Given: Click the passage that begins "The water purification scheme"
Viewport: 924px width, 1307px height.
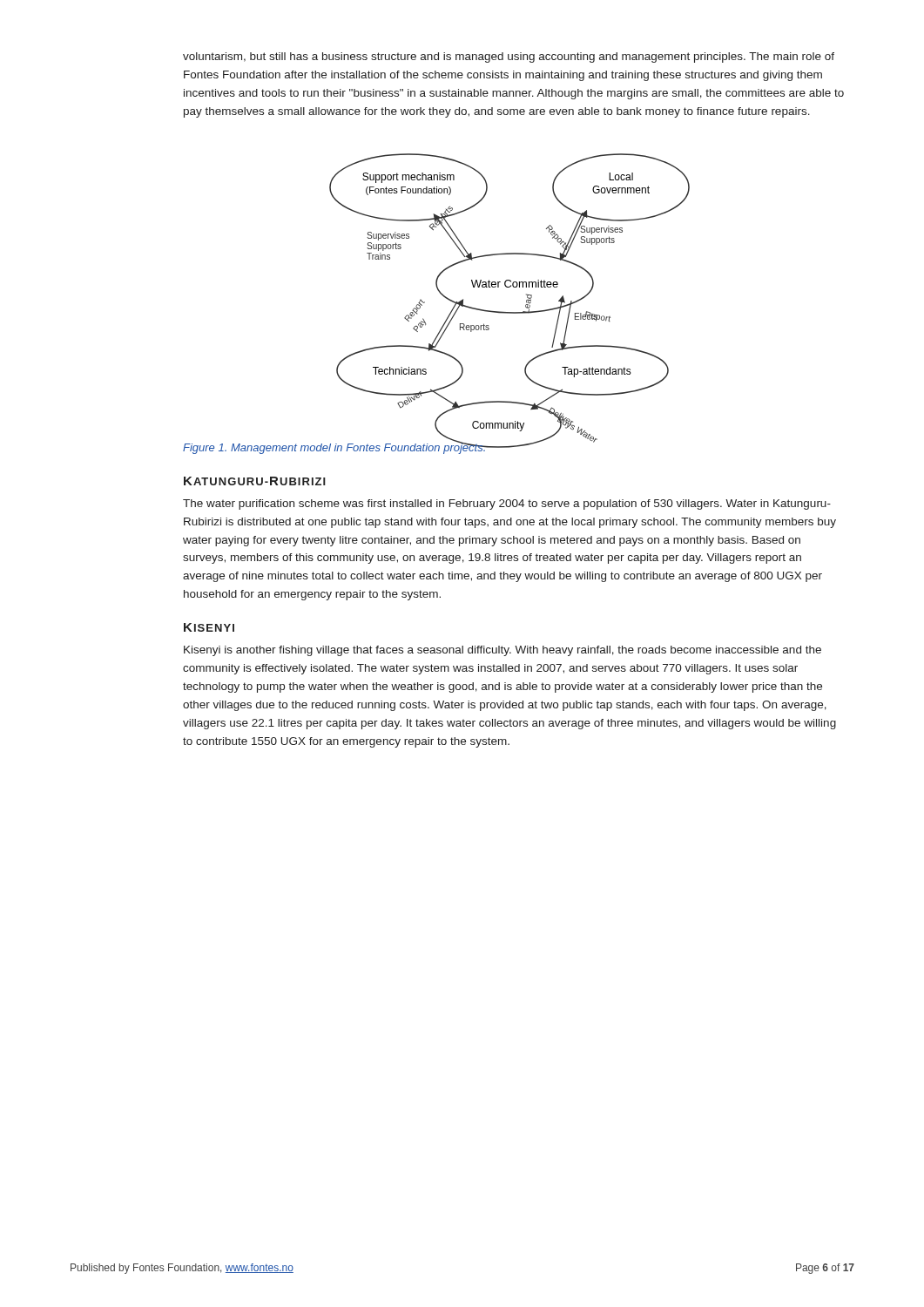Looking at the screenshot, I should (509, 548).
